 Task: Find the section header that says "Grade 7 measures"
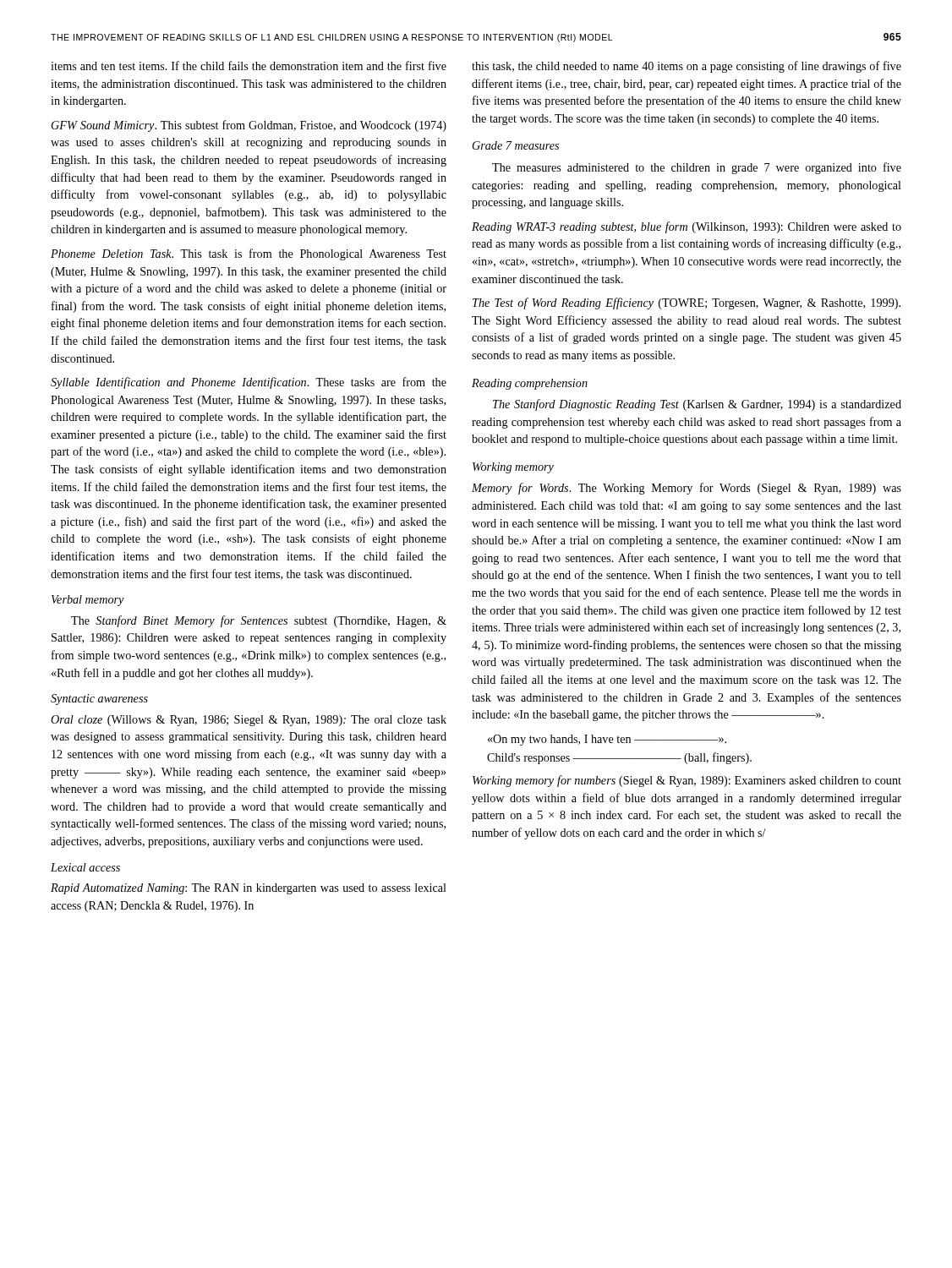(x=516, y=145)
